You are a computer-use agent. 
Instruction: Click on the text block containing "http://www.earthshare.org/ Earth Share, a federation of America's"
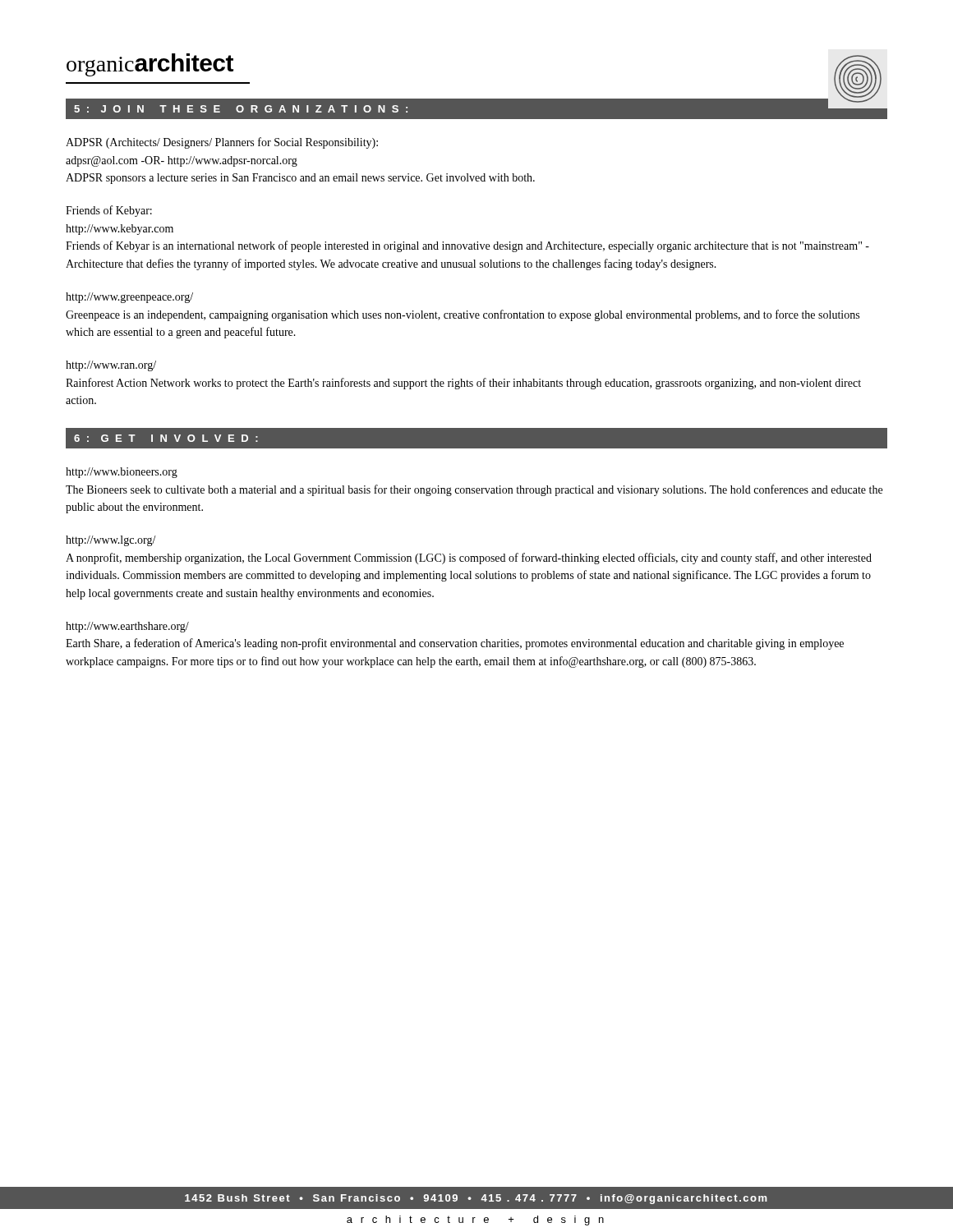click(455, 644)
